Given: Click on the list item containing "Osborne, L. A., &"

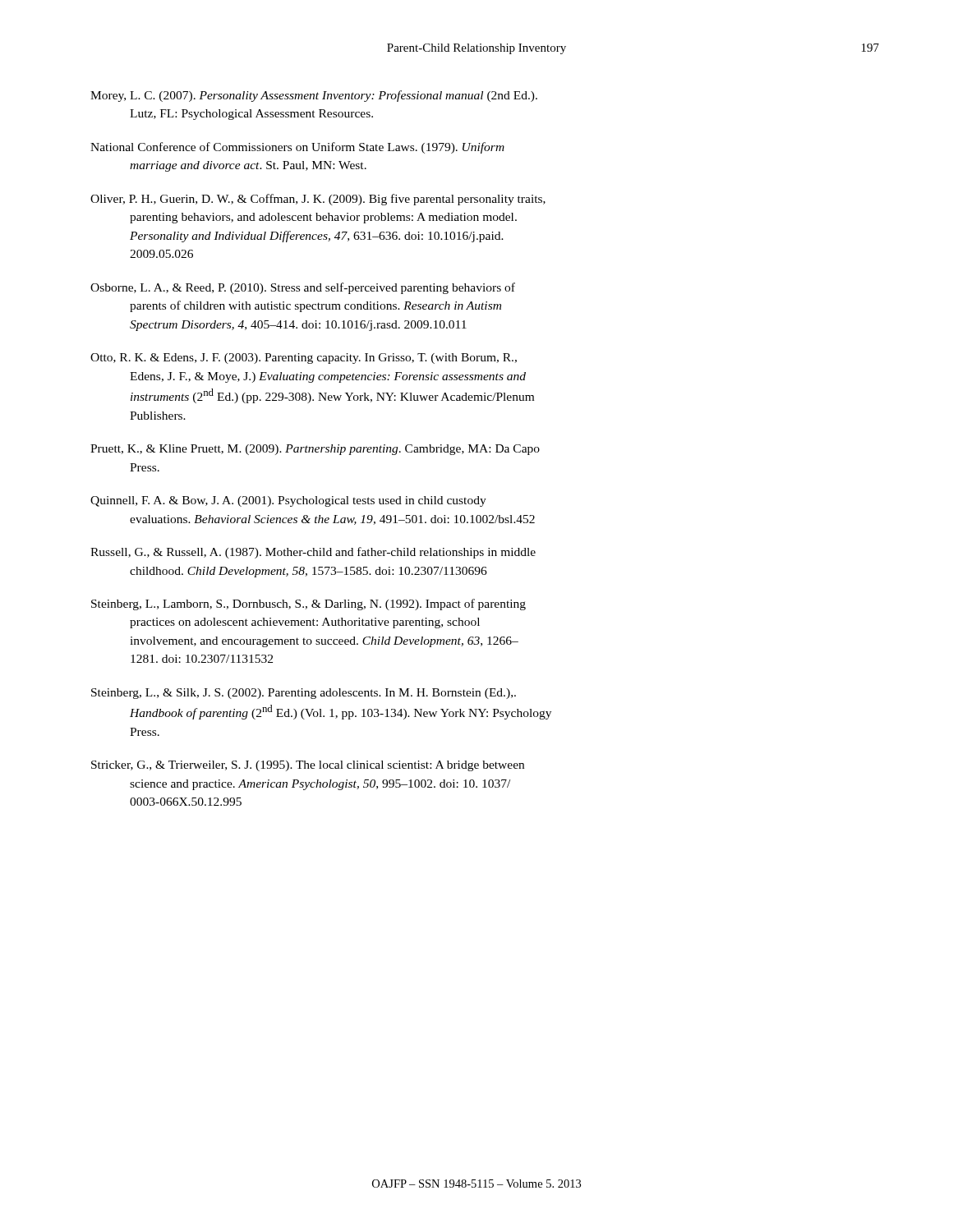Looking at the screenshot, I should tap(485, 306).
